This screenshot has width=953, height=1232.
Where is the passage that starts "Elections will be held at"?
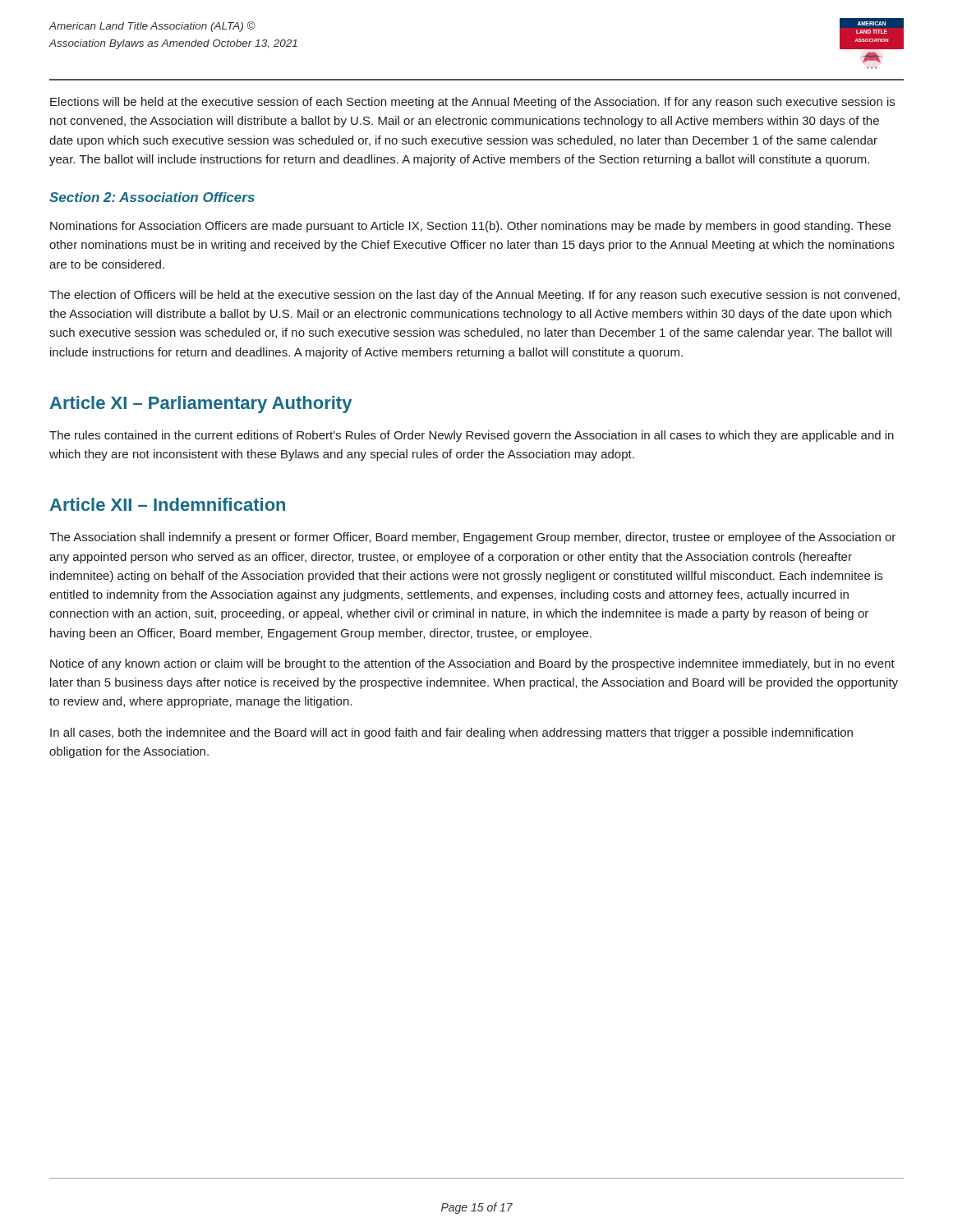472,130
